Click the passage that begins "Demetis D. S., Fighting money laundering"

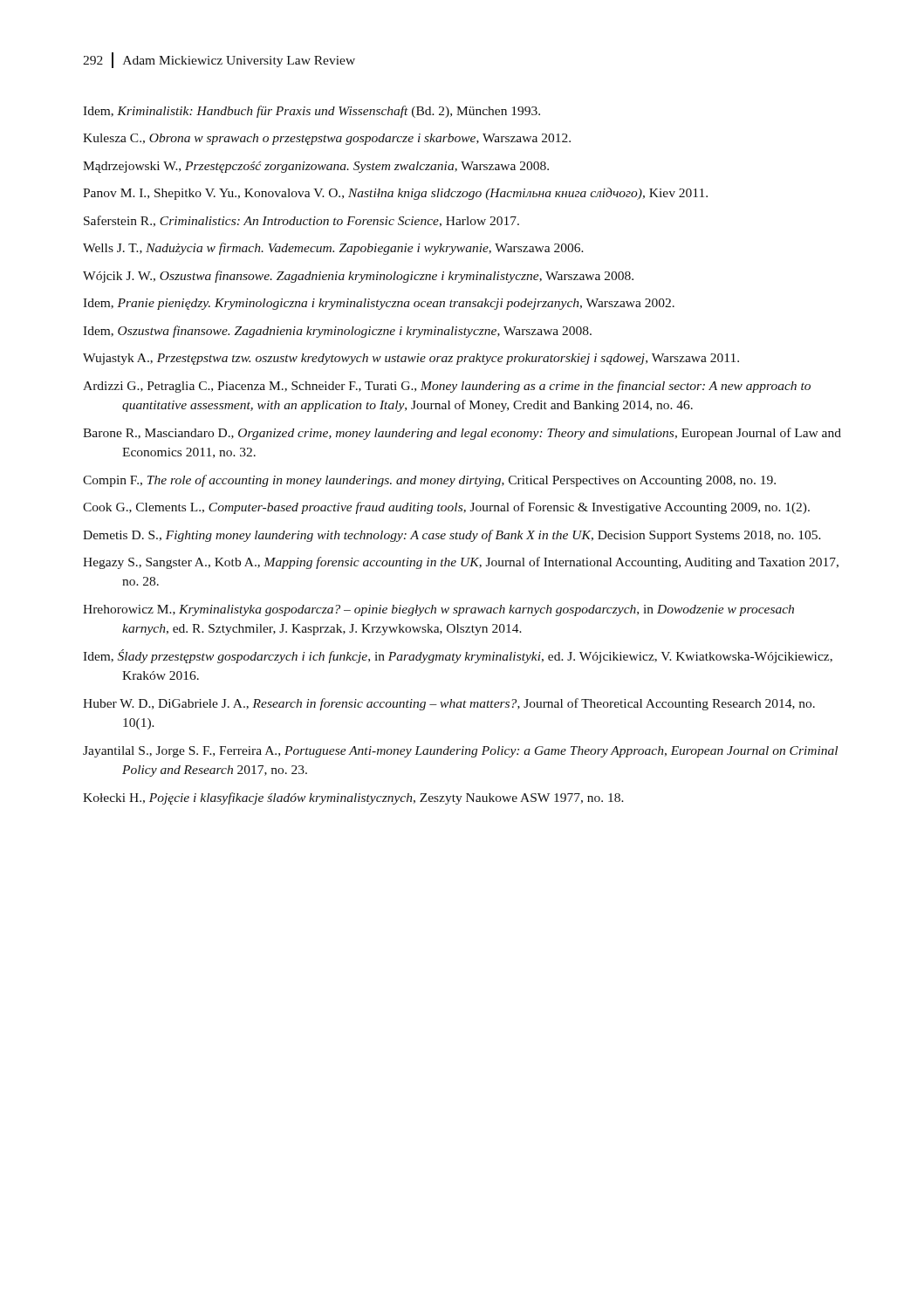[452, 534]
